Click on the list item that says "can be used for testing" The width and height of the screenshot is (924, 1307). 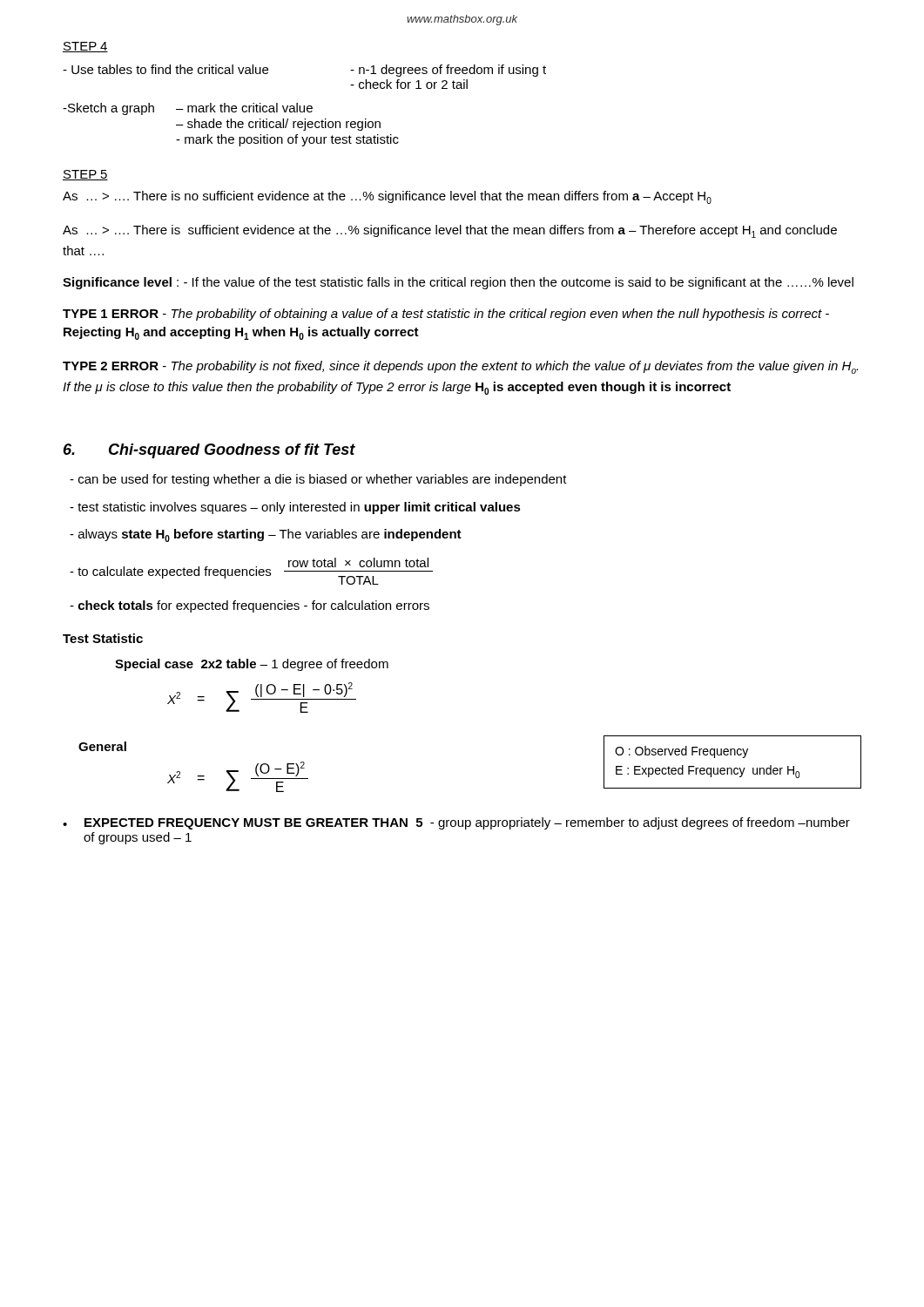[322, 479]
